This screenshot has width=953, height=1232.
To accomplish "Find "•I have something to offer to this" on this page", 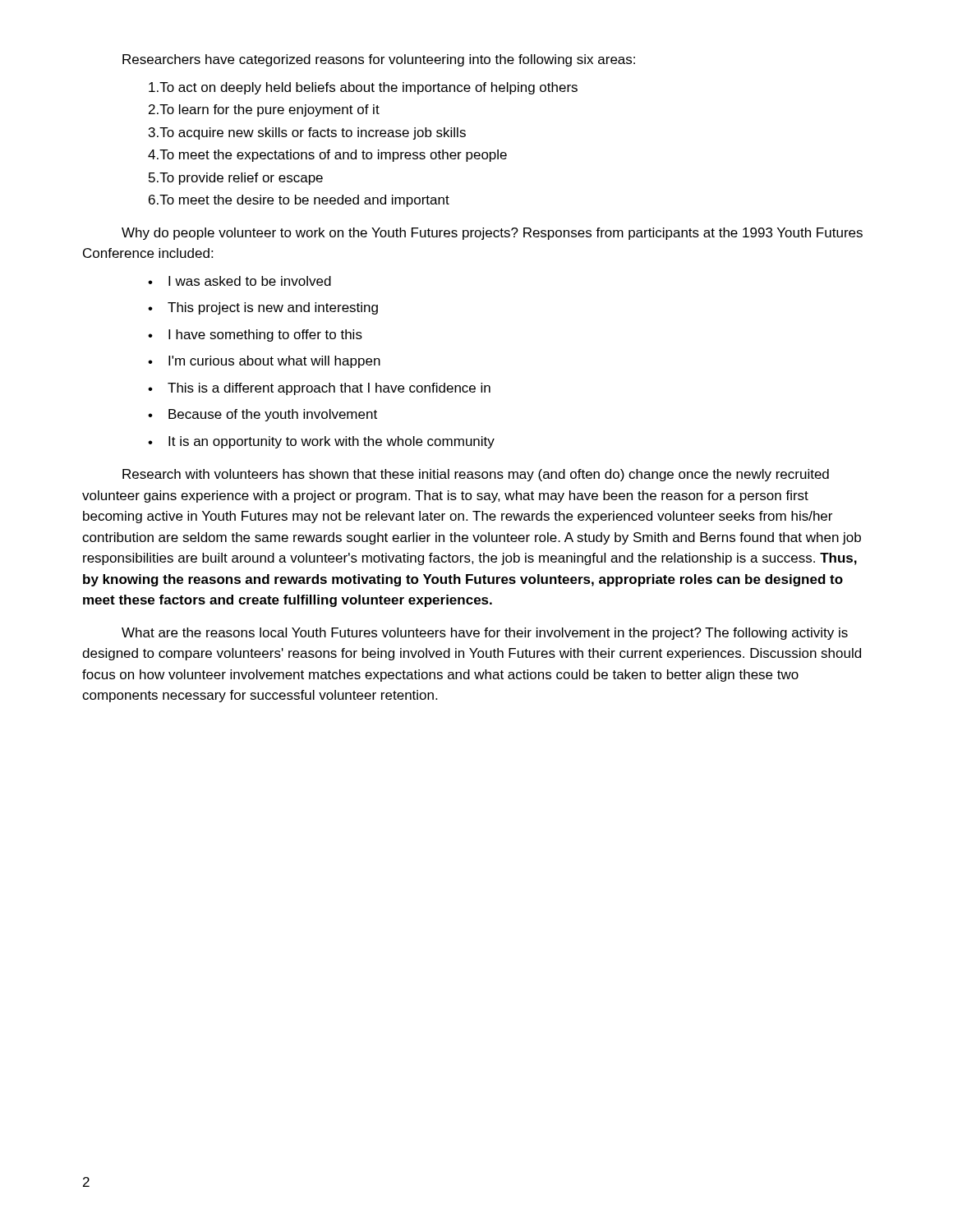I will pyautogui.click(x=255, y=336).
